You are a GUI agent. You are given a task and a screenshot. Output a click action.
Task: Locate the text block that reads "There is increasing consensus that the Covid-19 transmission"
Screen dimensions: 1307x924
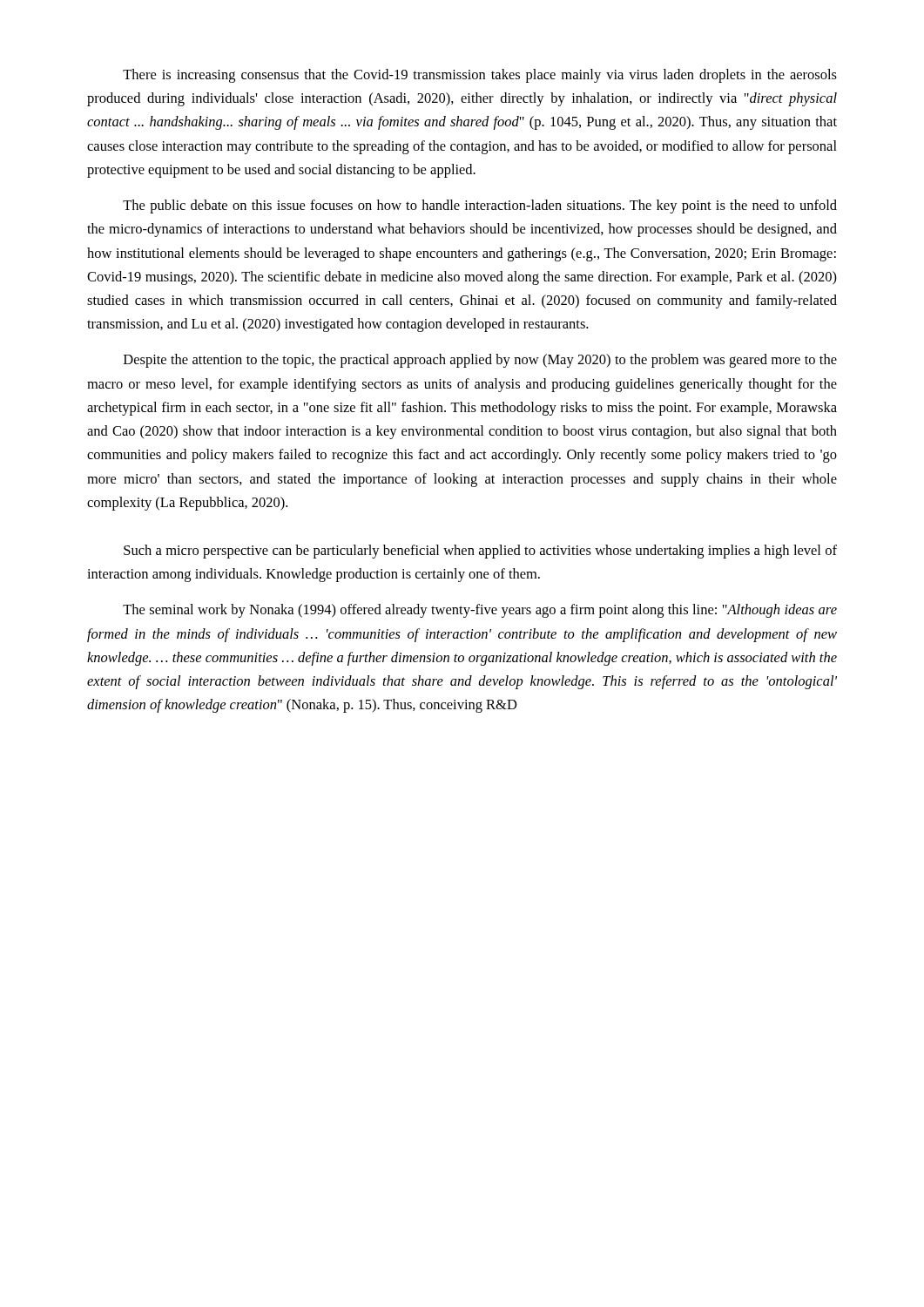pos(462,122)
